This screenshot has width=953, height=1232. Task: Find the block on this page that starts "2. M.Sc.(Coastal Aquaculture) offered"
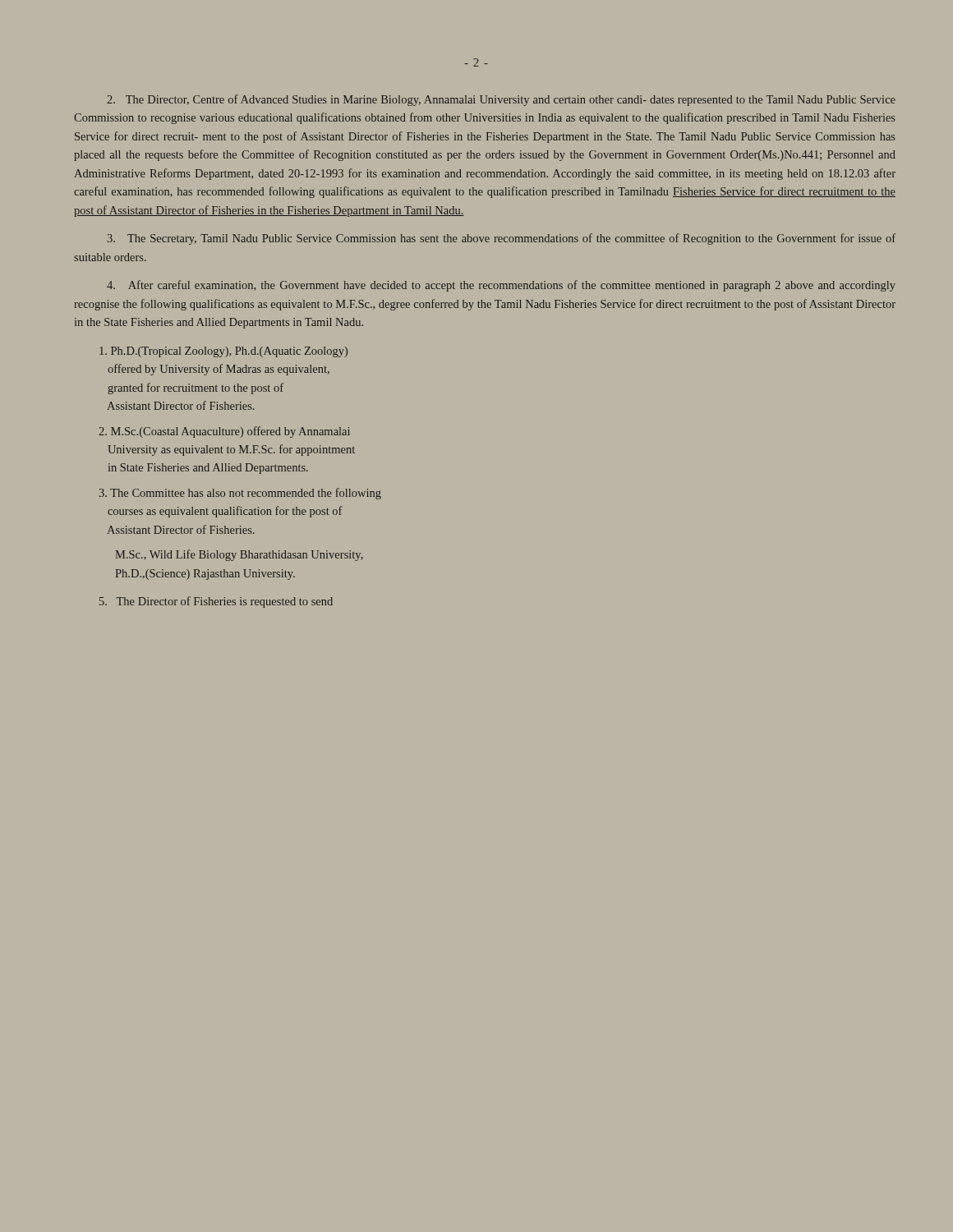pyautogui.click(x=227, y=449)
